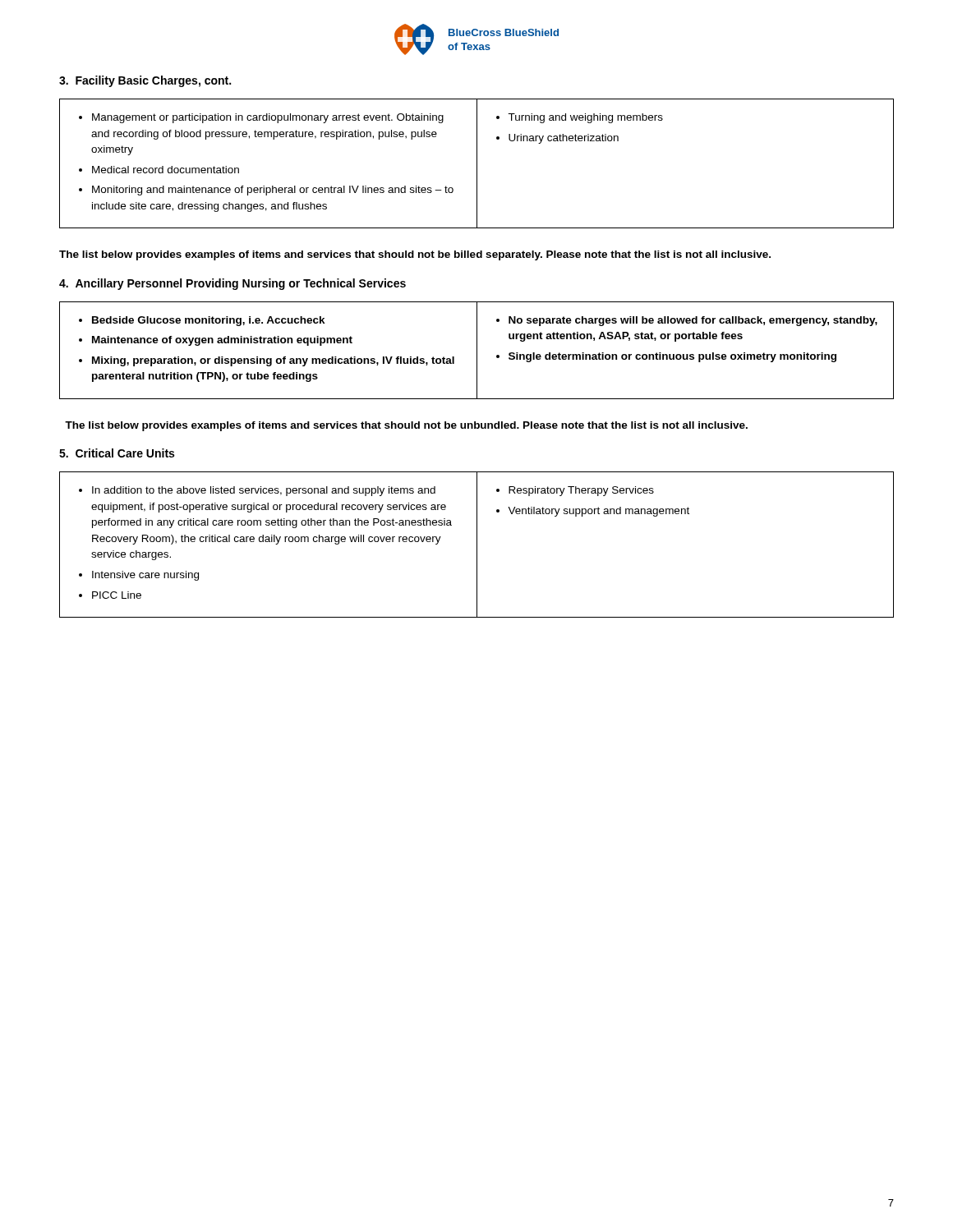Click on the table containing "Bedside Glucose monitoring,"

pos(476,350)
